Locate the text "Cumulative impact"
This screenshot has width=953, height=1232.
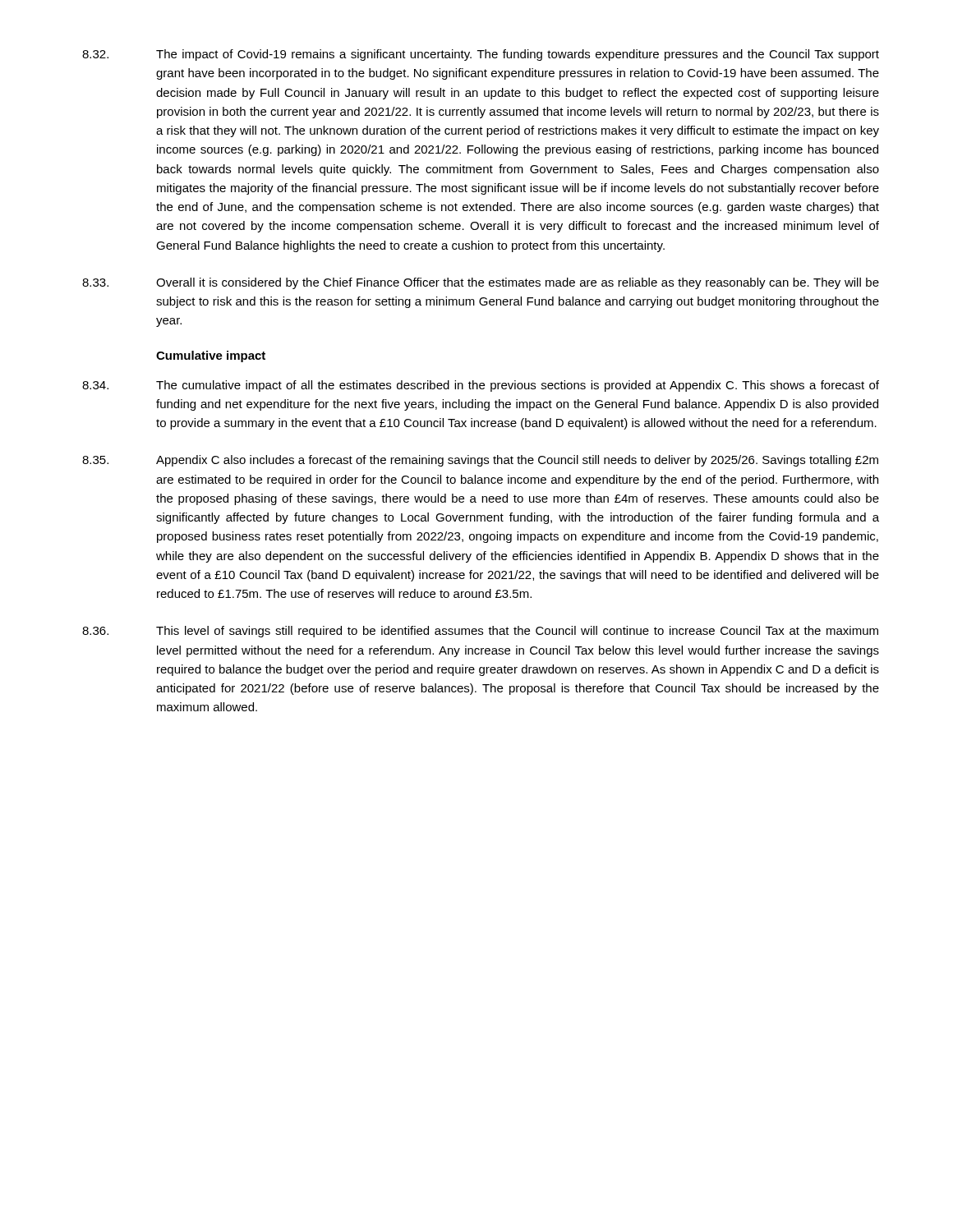point(211,356)
